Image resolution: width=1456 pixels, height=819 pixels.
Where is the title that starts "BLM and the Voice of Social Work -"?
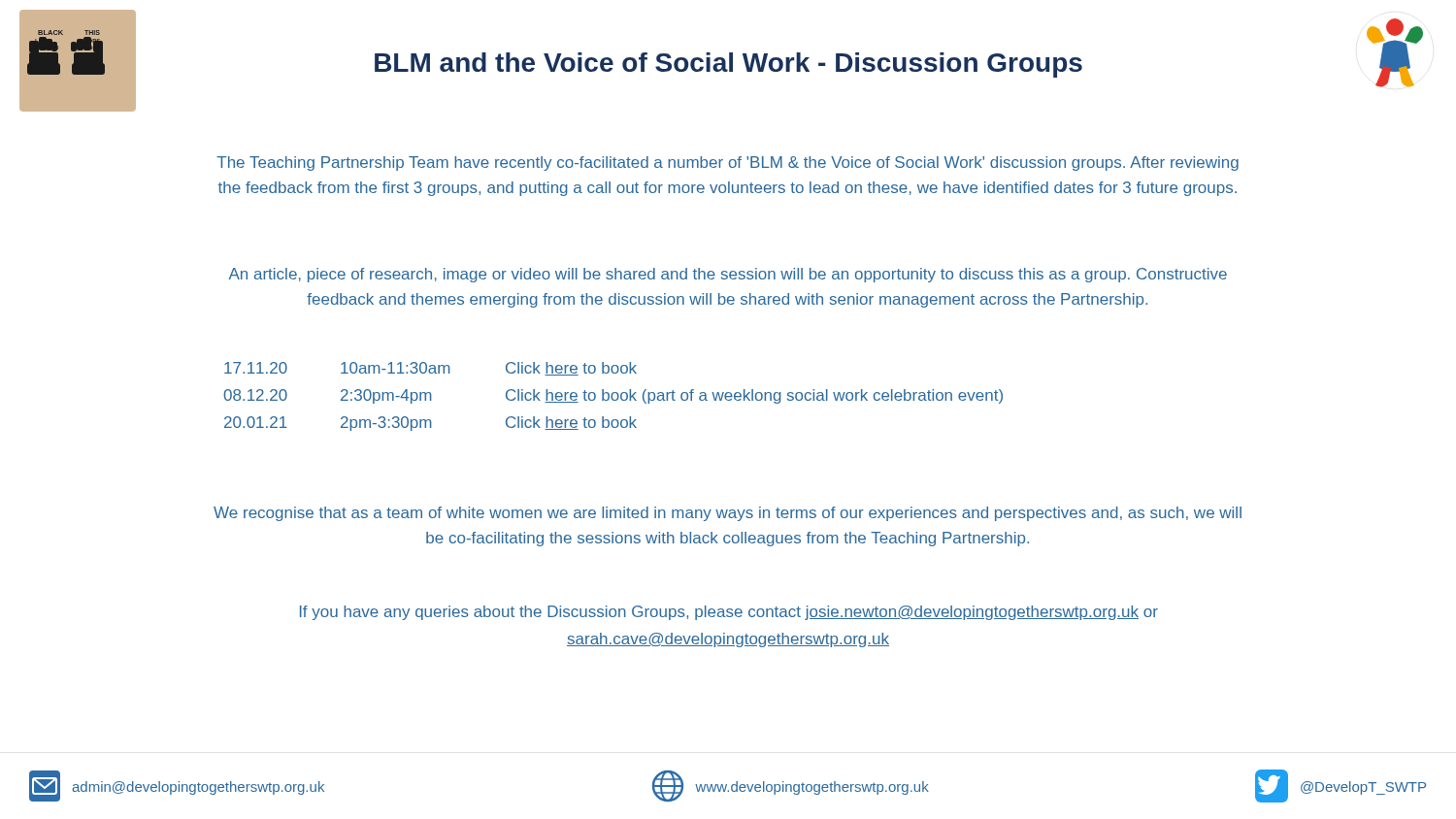click(728, 63)
